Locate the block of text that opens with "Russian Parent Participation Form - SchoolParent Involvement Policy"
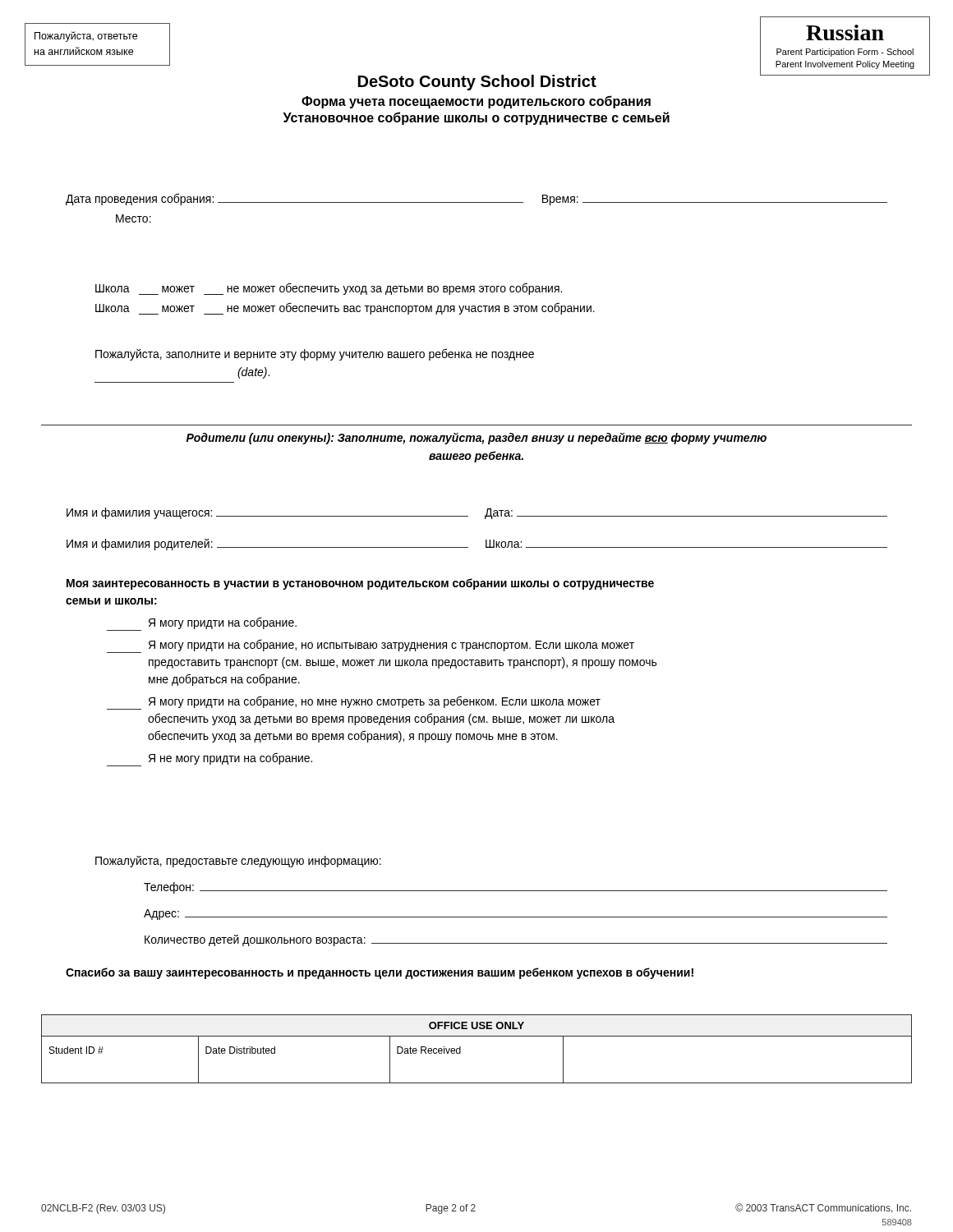Screen dimensions: 1232x953 [845, 45]
